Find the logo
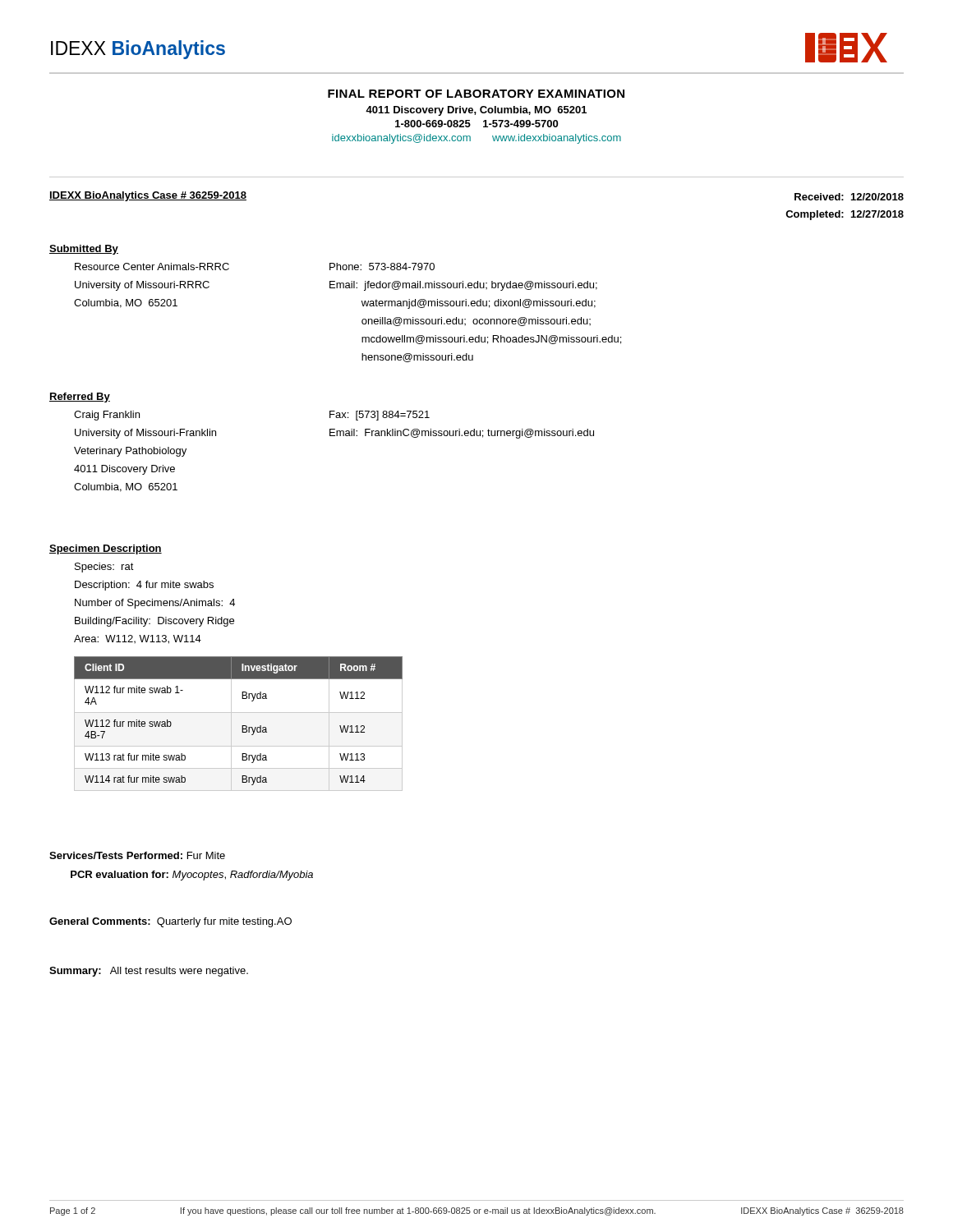Screen dimensions: 1232x953 point(854,48)
